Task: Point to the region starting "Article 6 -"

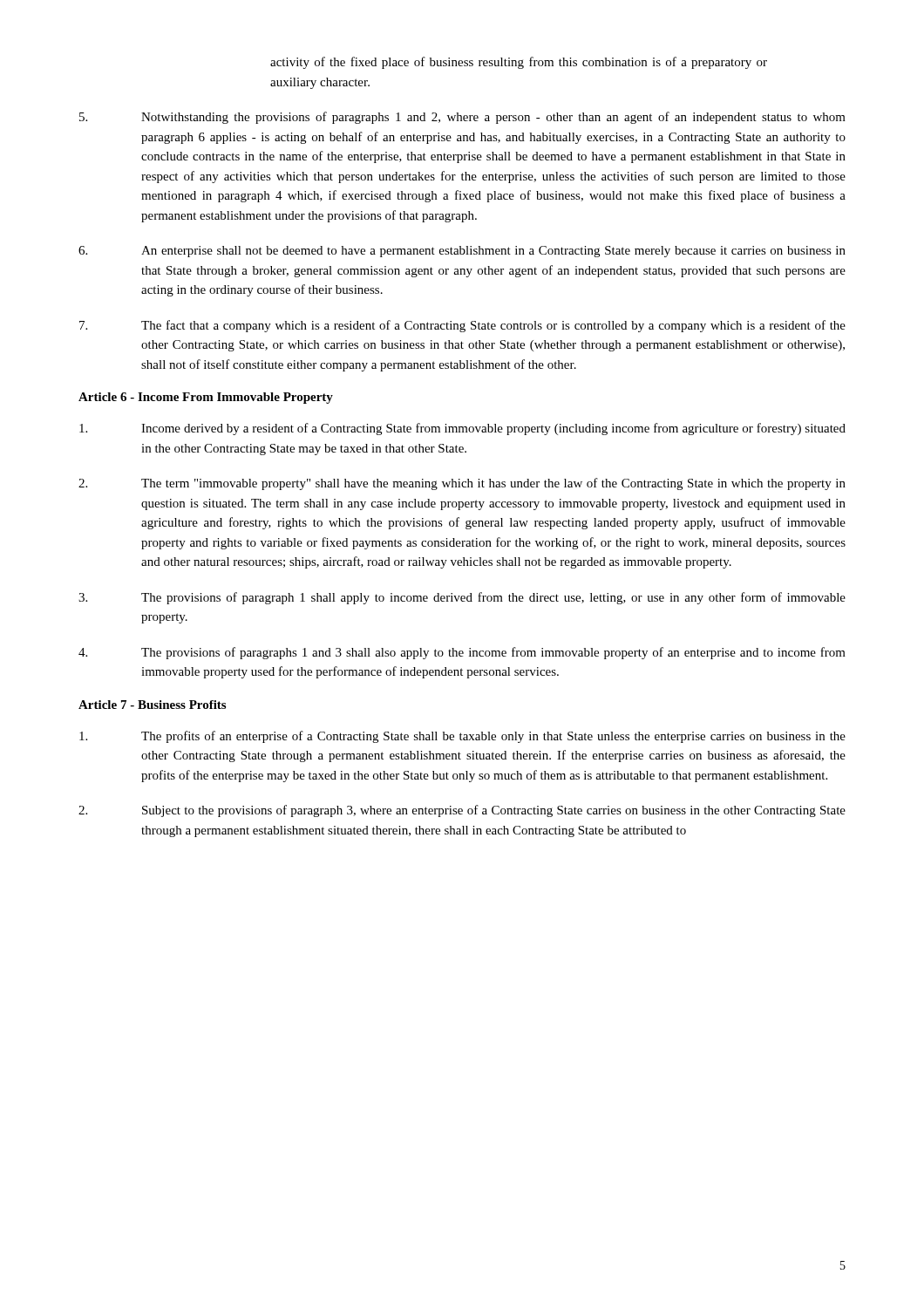Action: pyautogui.click(x=206, y=397)
